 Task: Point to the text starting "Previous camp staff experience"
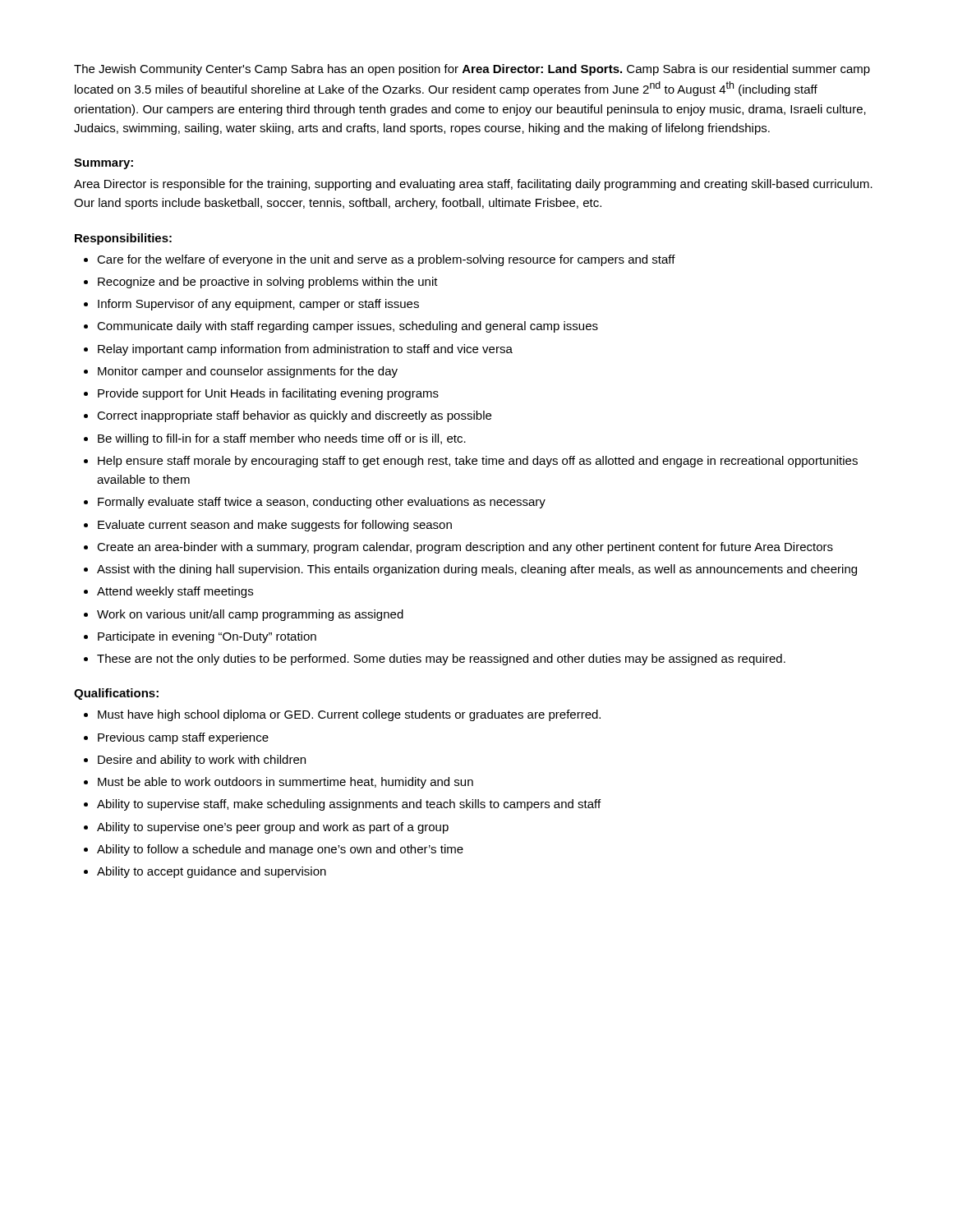click(183, 738)
